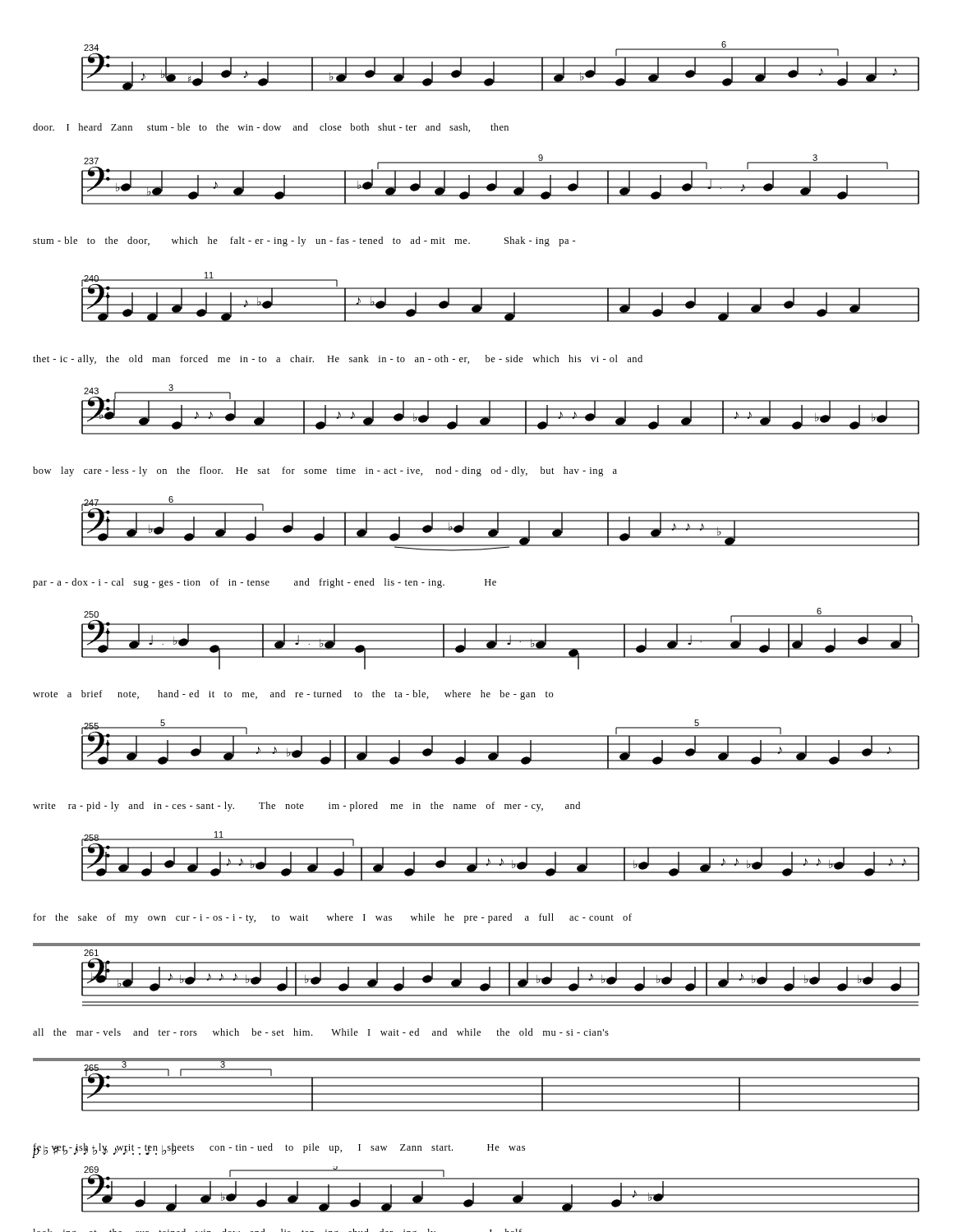Point to the block beginning "door. I heard Zann stum - ble"
This screenshot has height=1232, width=953.
(271, 127)
